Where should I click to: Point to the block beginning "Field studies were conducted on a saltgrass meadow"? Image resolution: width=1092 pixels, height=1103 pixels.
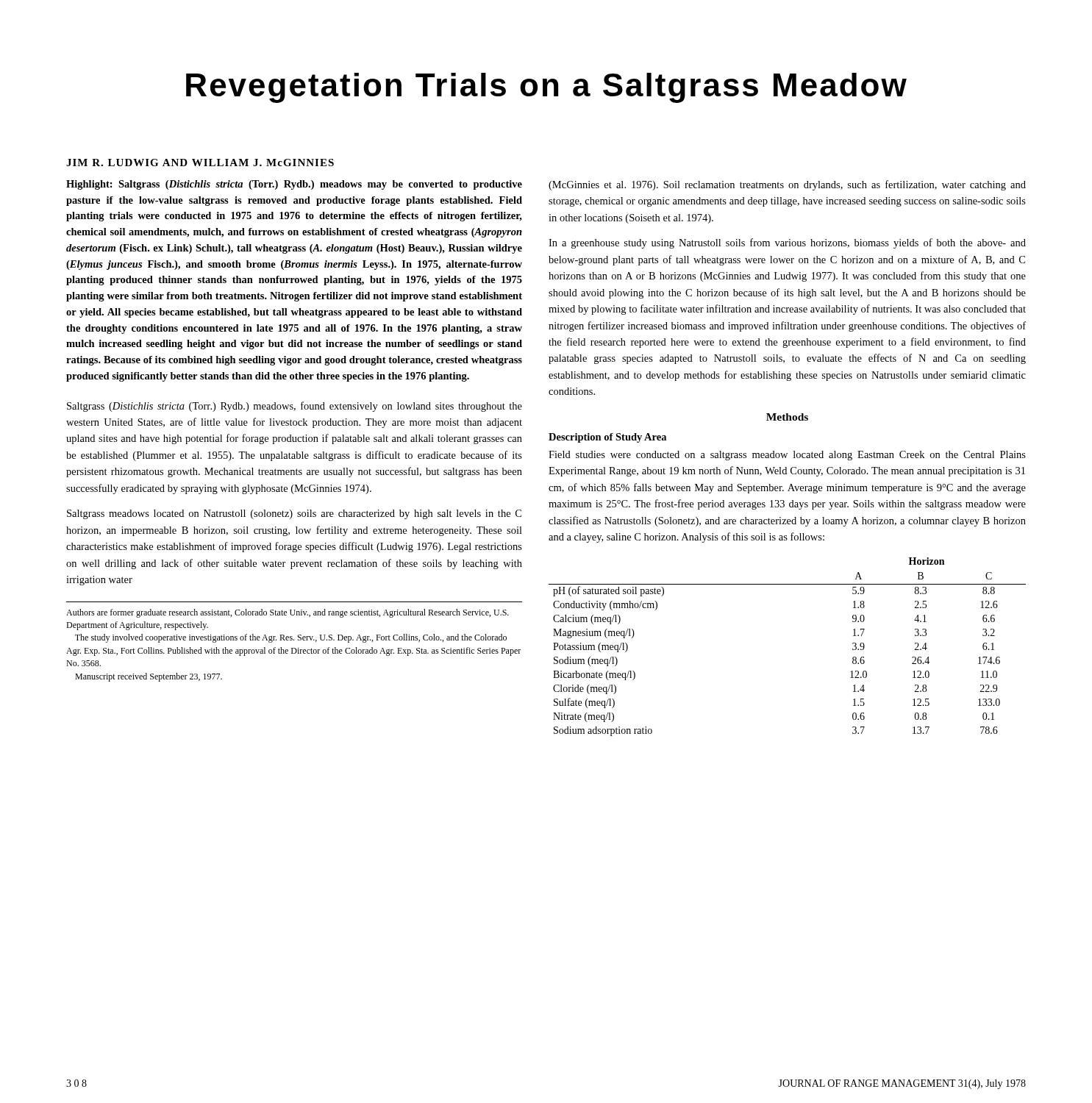tap(787, 496)
